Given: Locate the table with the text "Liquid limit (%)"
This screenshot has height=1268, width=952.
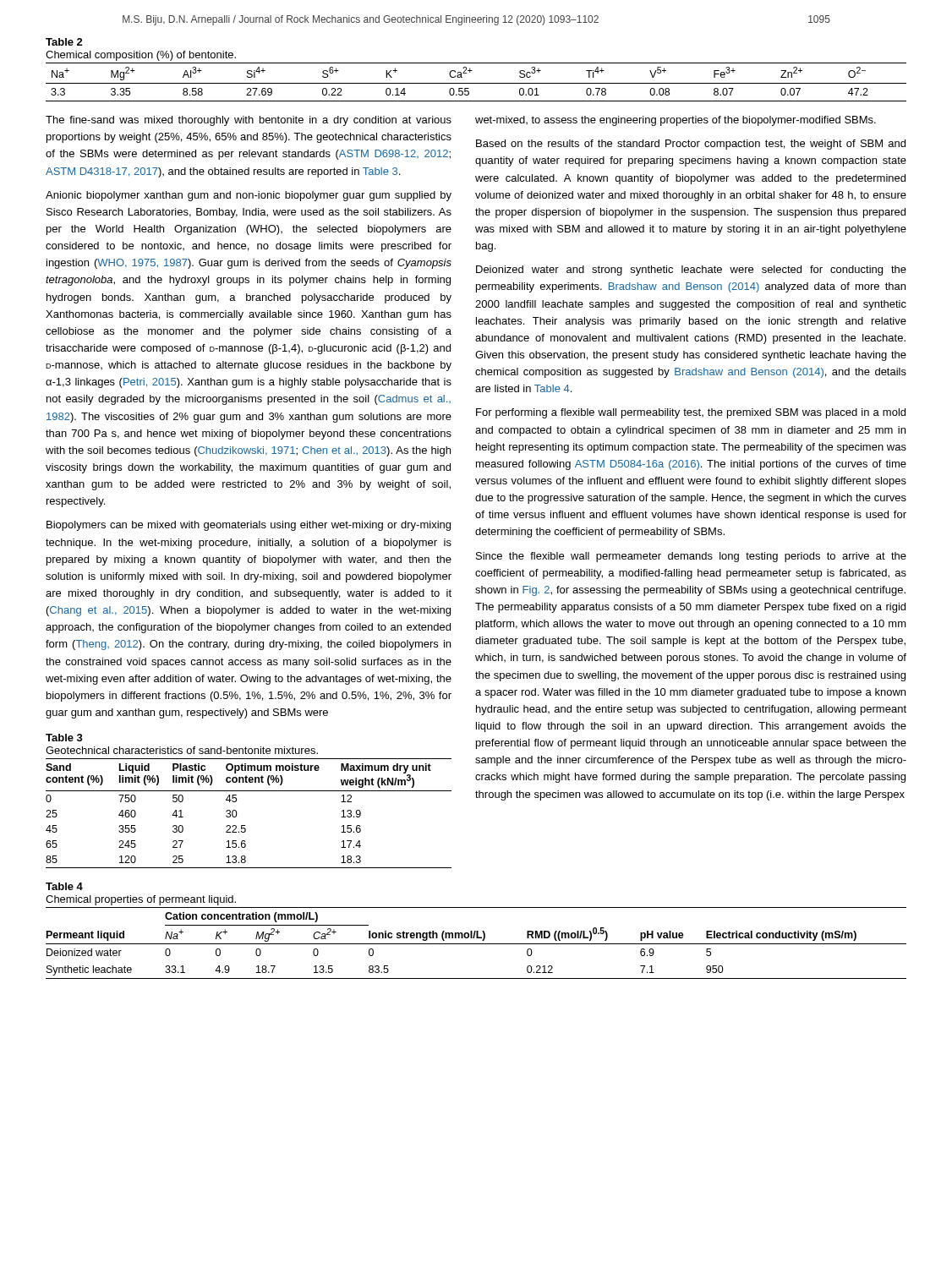Looking at the screenshot, I should click(x=249, y=813).
